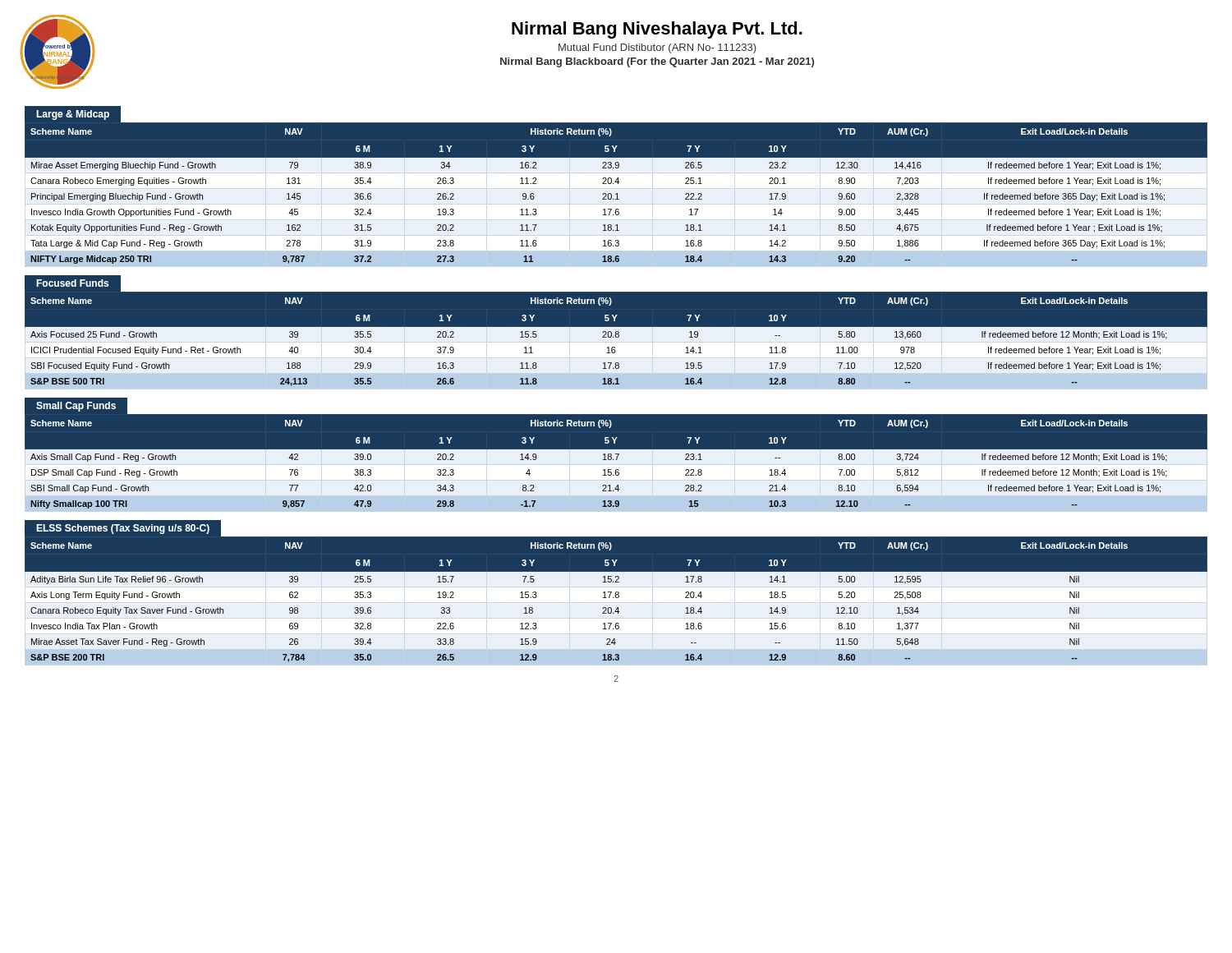Image resolution: width=1232 pixels, height=953 pixels.
Task: Find the logo
Action: click(x=62, y=53)
